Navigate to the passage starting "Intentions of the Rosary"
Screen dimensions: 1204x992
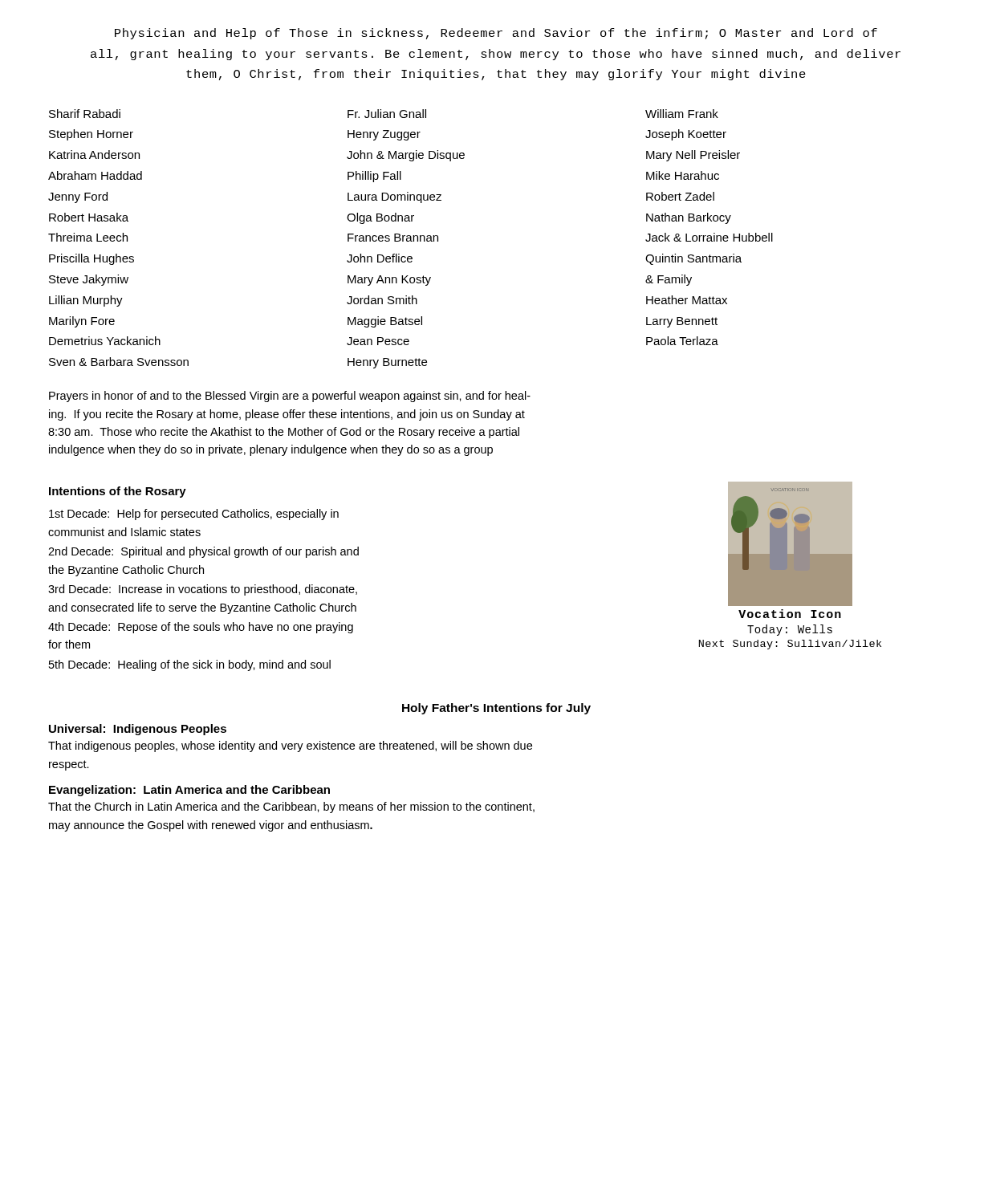tap(117, 491)
